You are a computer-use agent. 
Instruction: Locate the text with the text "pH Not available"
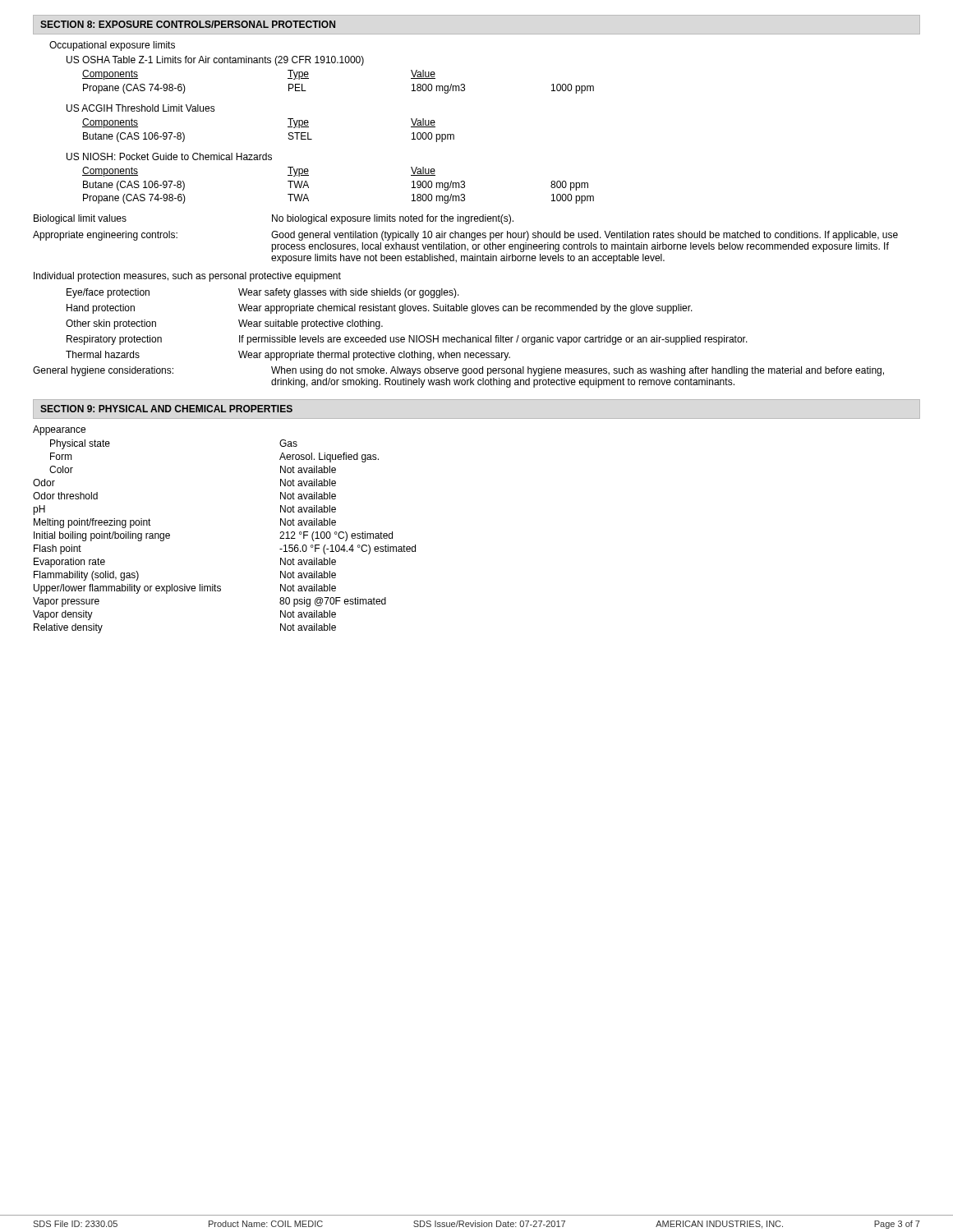(41, 509)
